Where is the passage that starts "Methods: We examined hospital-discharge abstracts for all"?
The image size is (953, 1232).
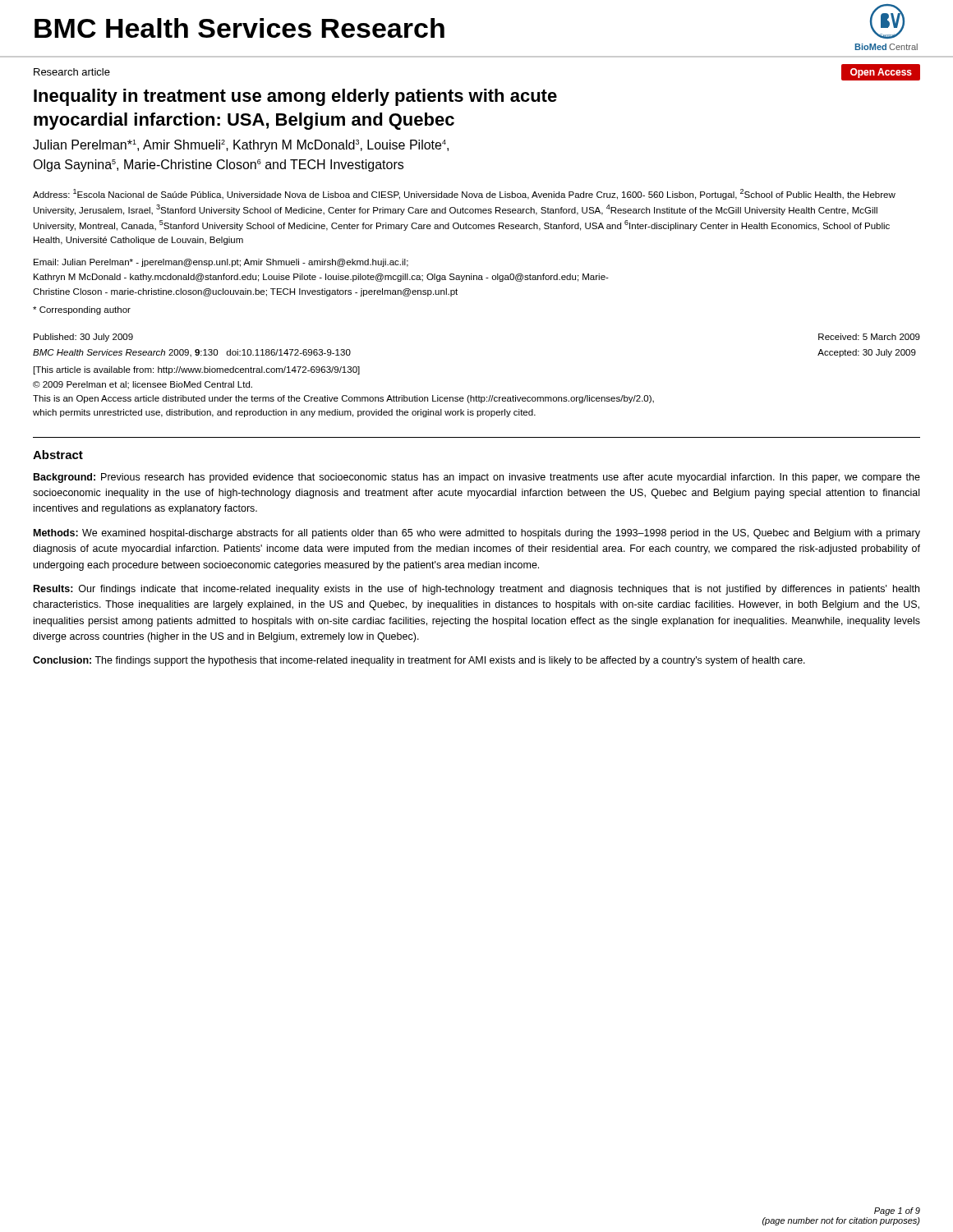[x=476, y=549]
